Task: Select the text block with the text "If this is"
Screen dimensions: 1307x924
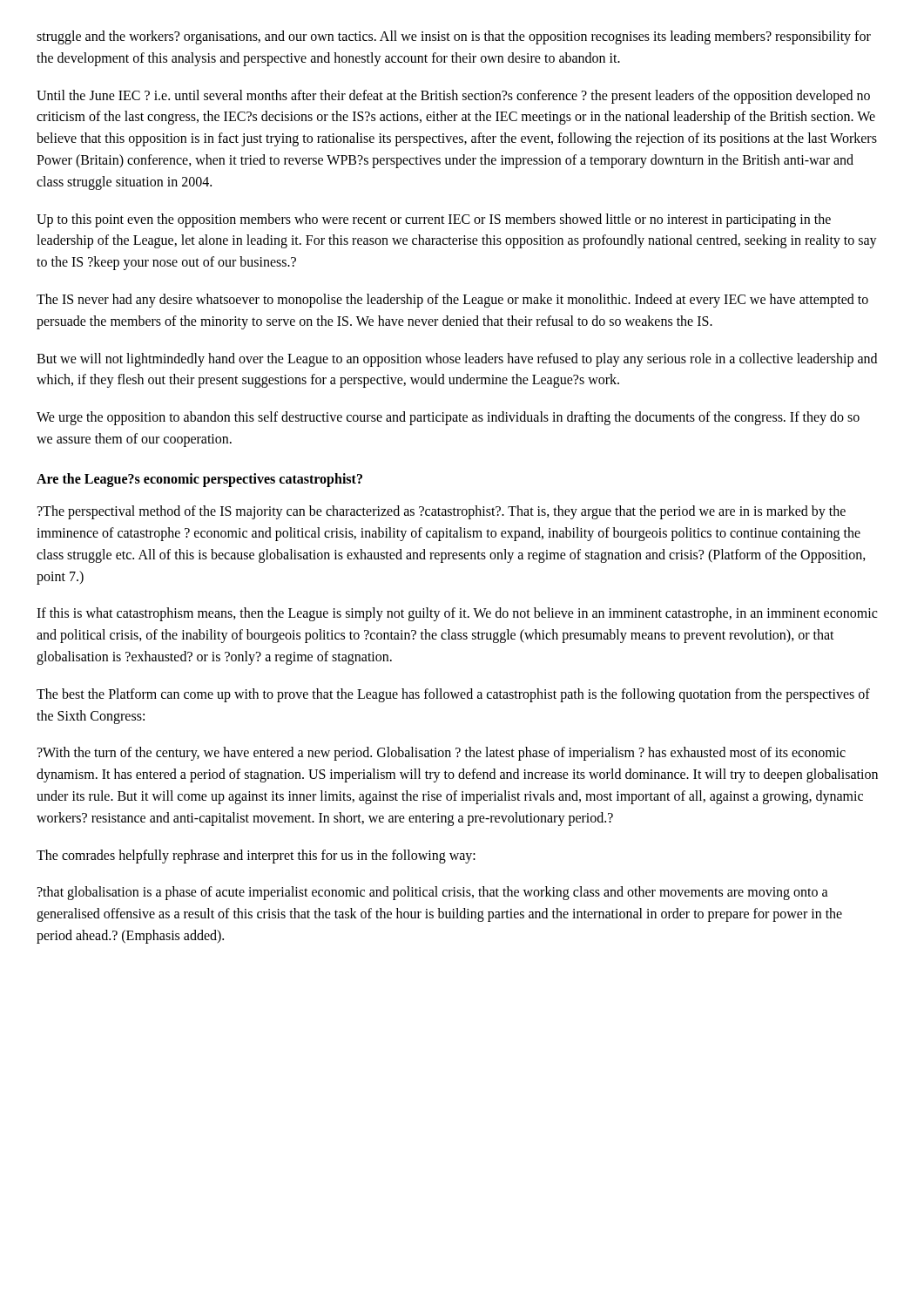Action: pyautogui.click(x=458, y=636)
